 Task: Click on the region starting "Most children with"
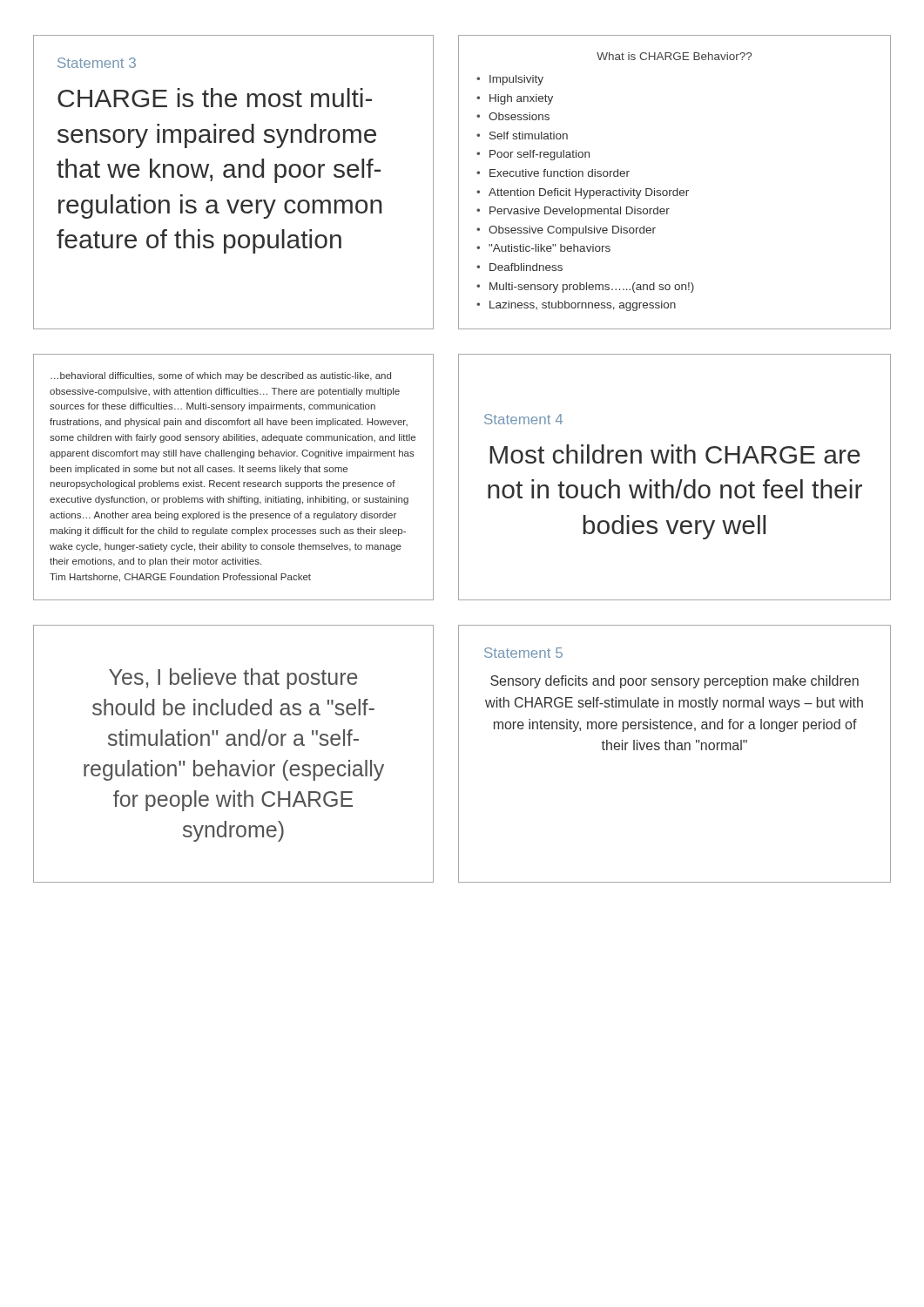(x=674, y=489)
